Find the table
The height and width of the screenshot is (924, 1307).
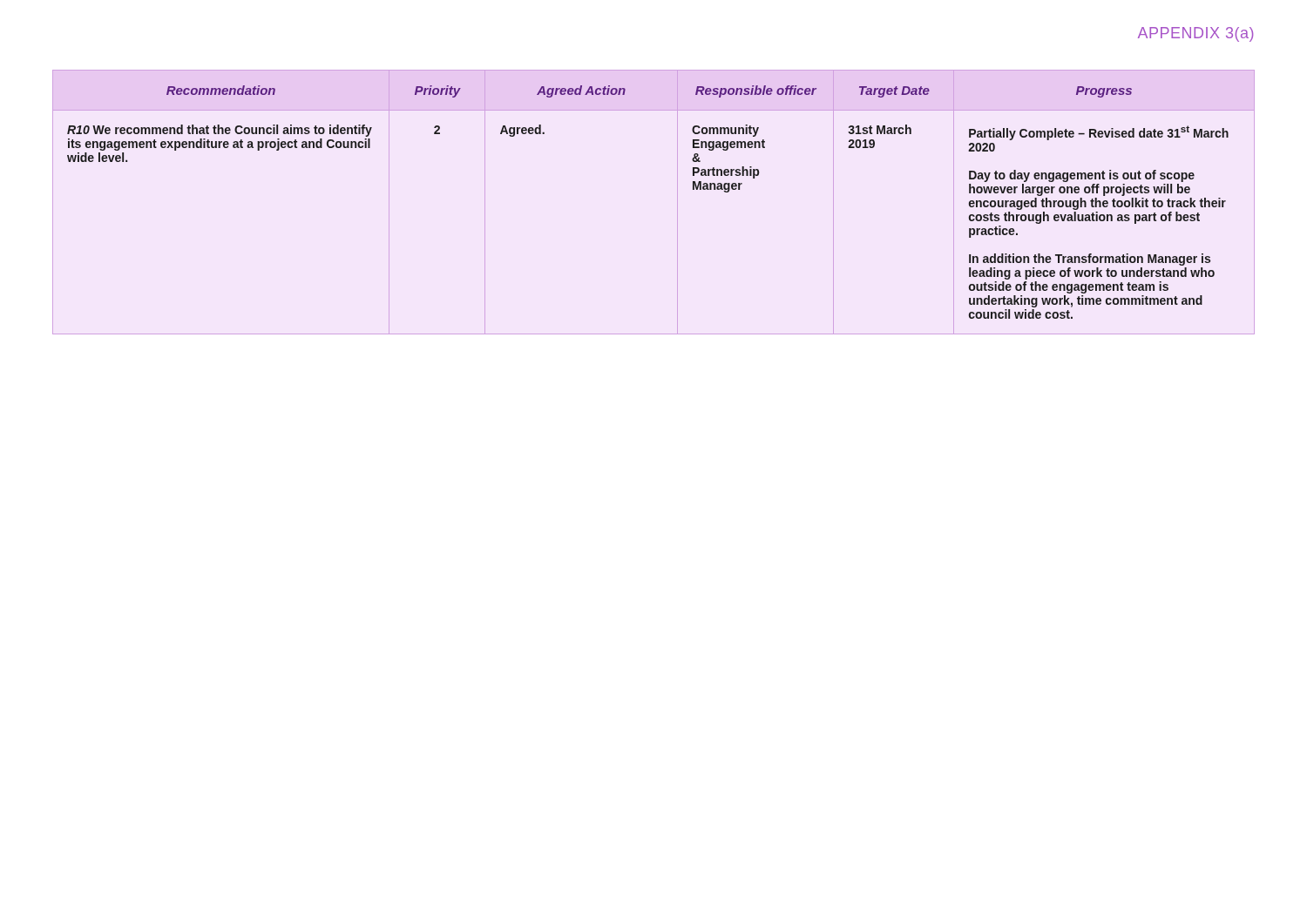654,202
